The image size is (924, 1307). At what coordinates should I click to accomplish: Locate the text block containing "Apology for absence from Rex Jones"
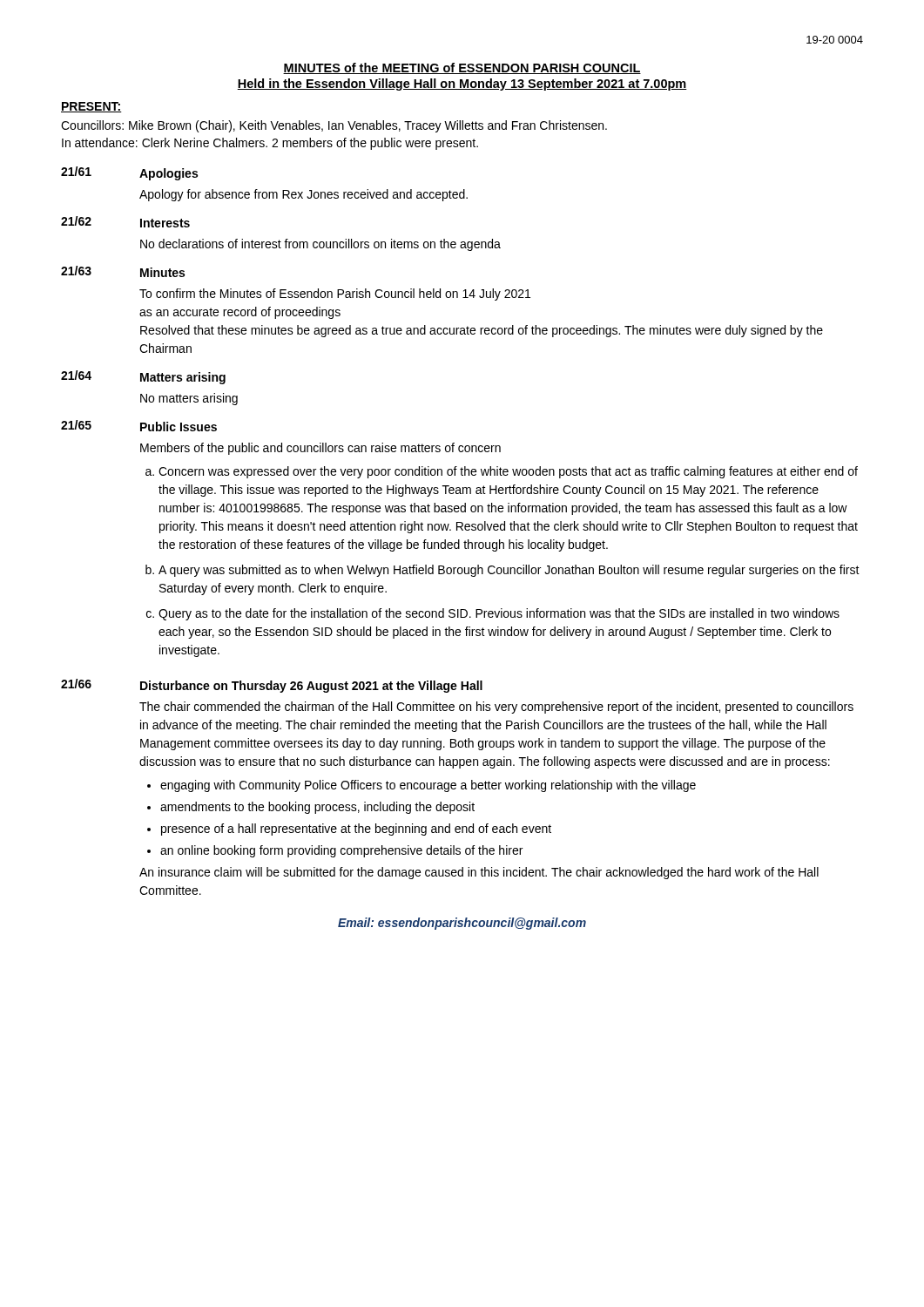click(x=304, y=194)
